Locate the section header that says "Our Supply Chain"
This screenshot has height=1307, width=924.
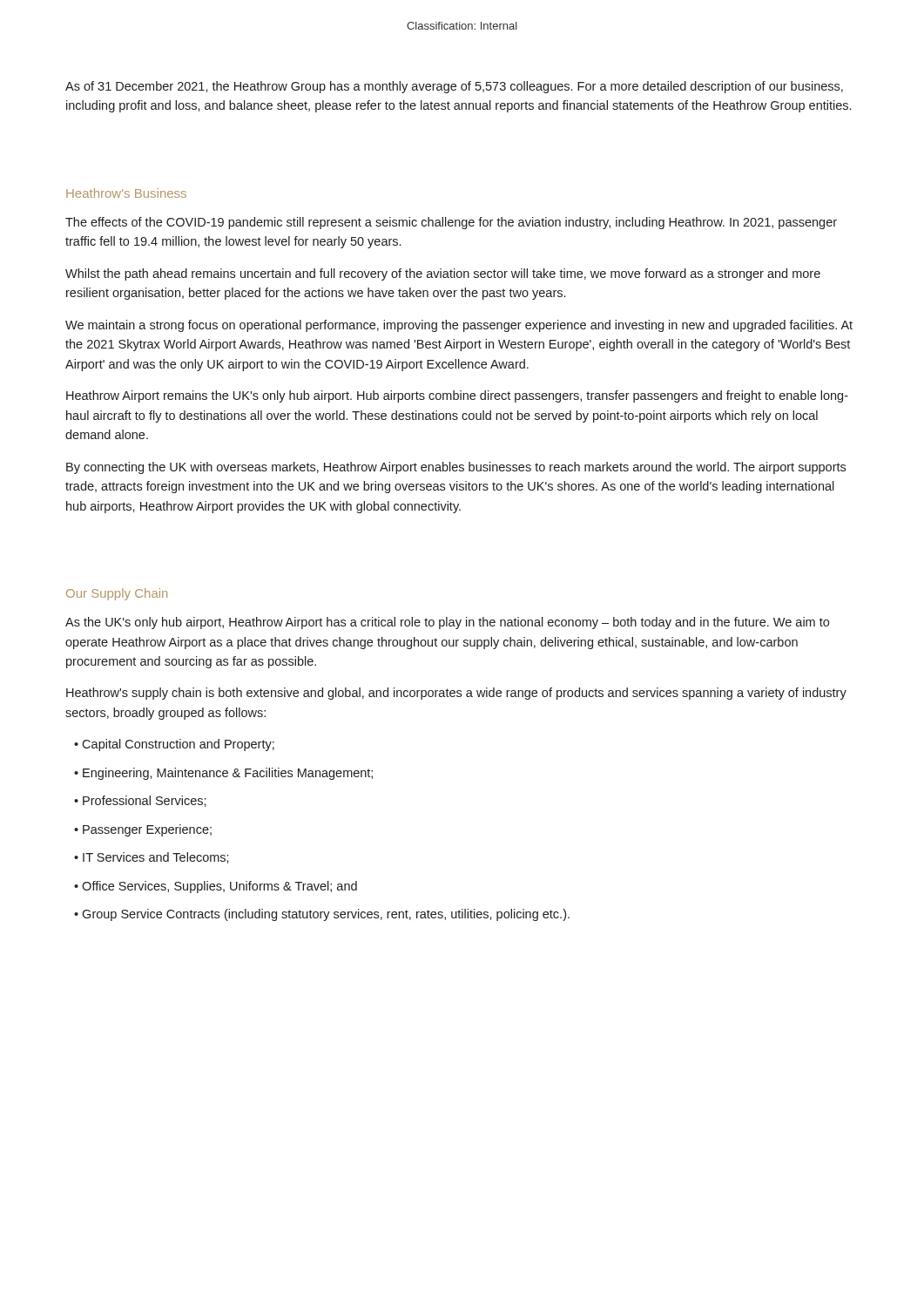point(117,593)
